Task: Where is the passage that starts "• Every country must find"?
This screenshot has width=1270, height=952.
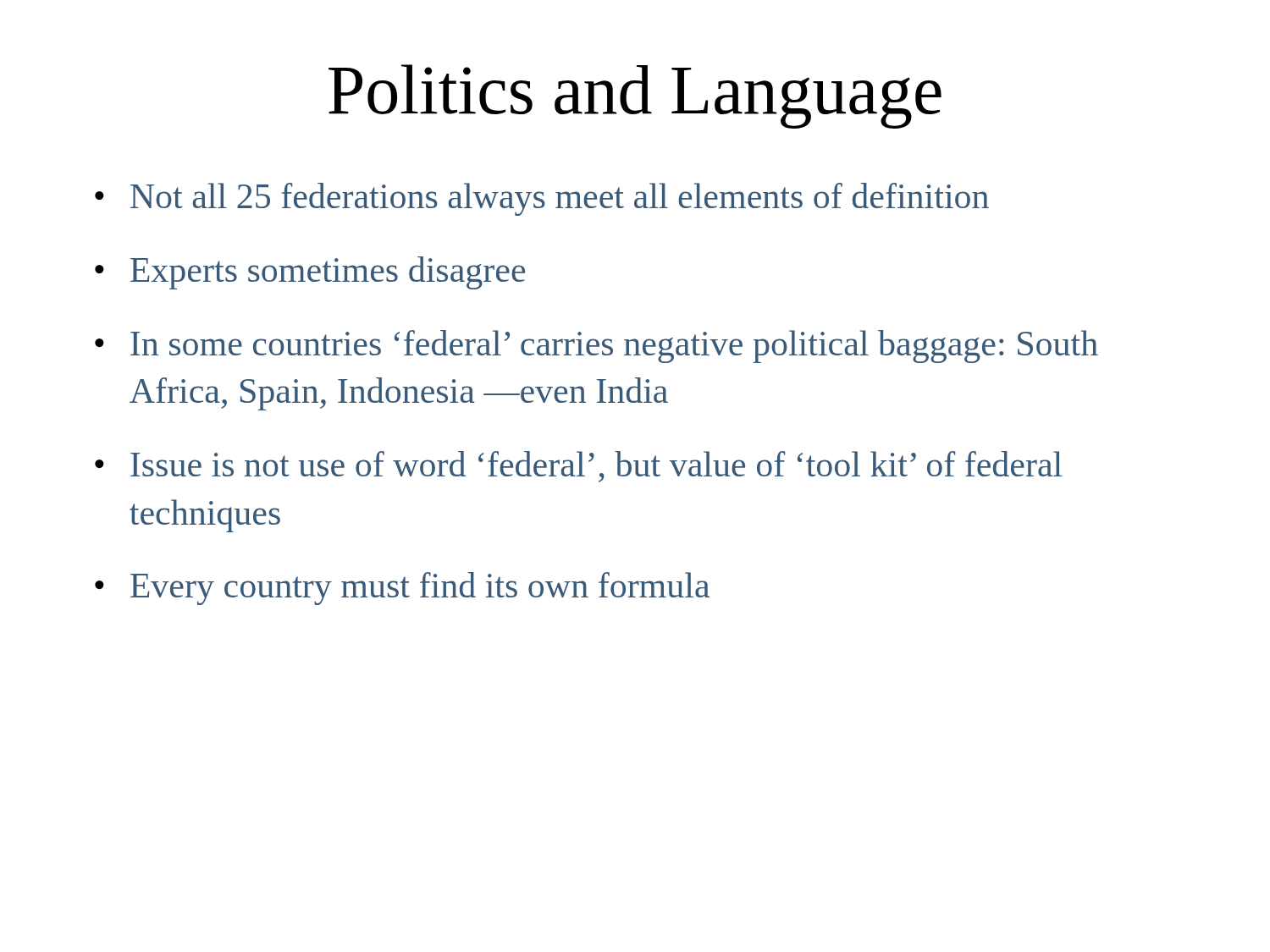Action: click(x=402, y=586)
